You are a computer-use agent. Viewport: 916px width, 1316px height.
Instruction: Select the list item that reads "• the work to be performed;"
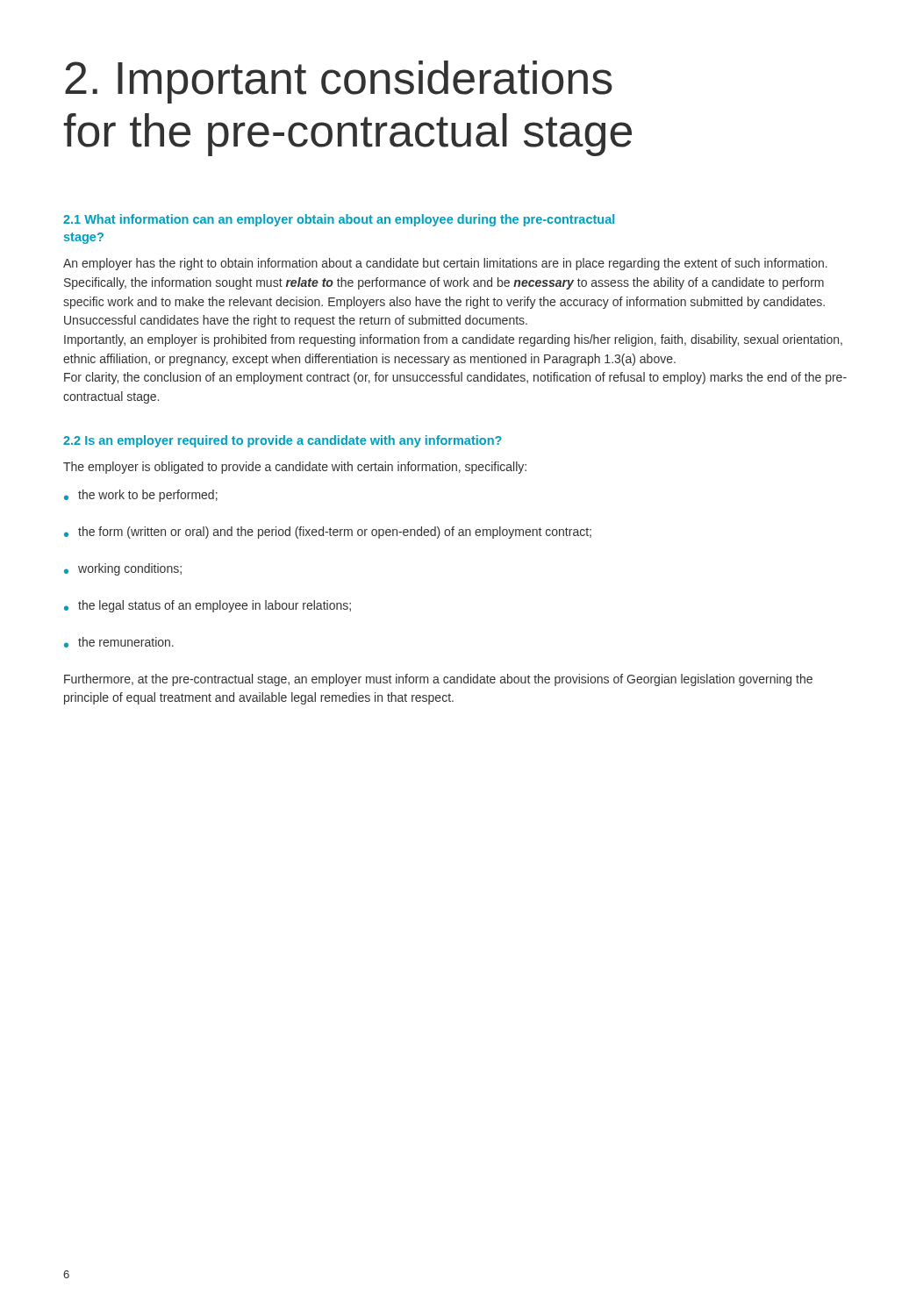click(x=141, y=497)
